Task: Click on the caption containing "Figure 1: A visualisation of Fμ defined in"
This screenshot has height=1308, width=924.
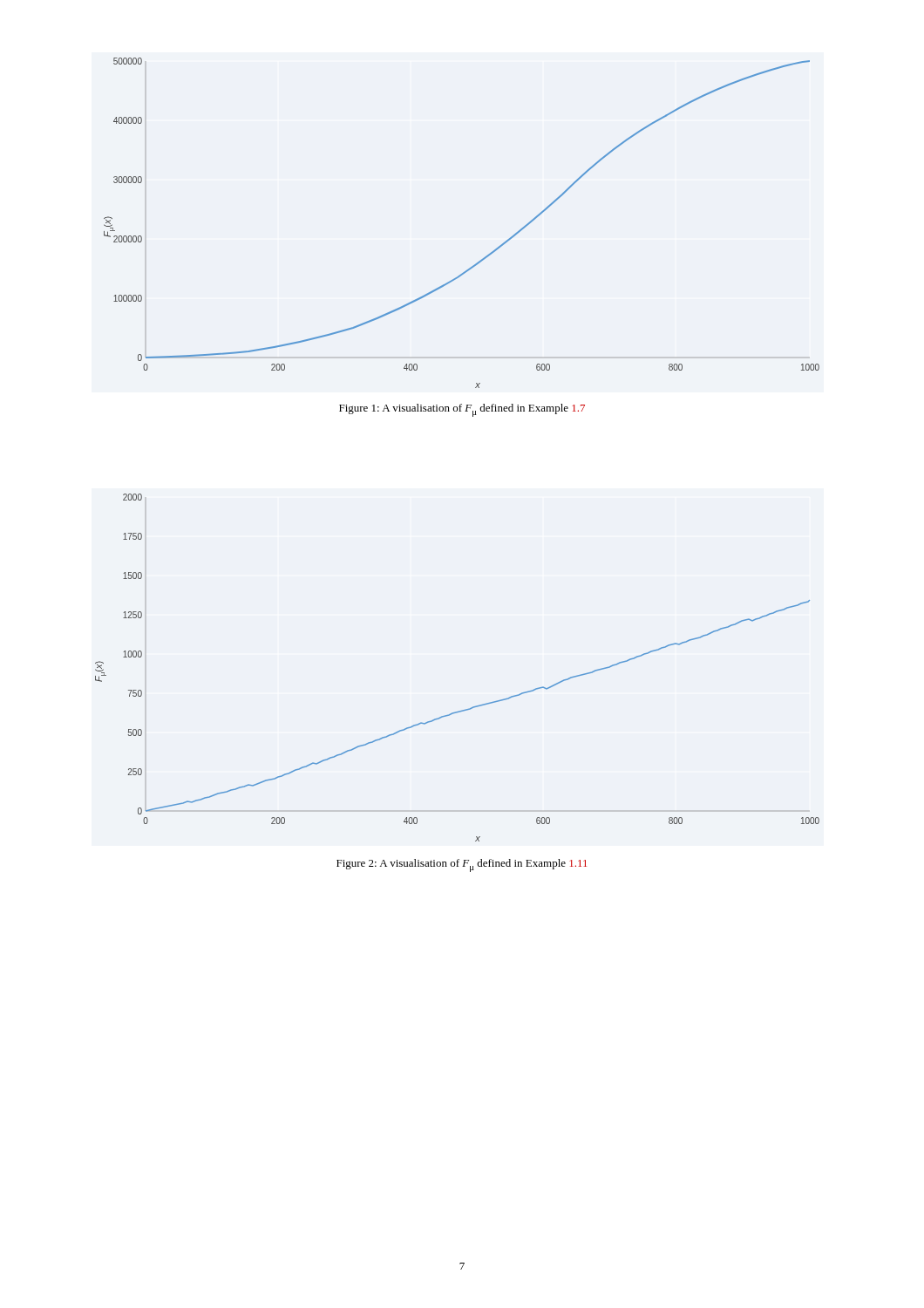Action: coord(462,409)
